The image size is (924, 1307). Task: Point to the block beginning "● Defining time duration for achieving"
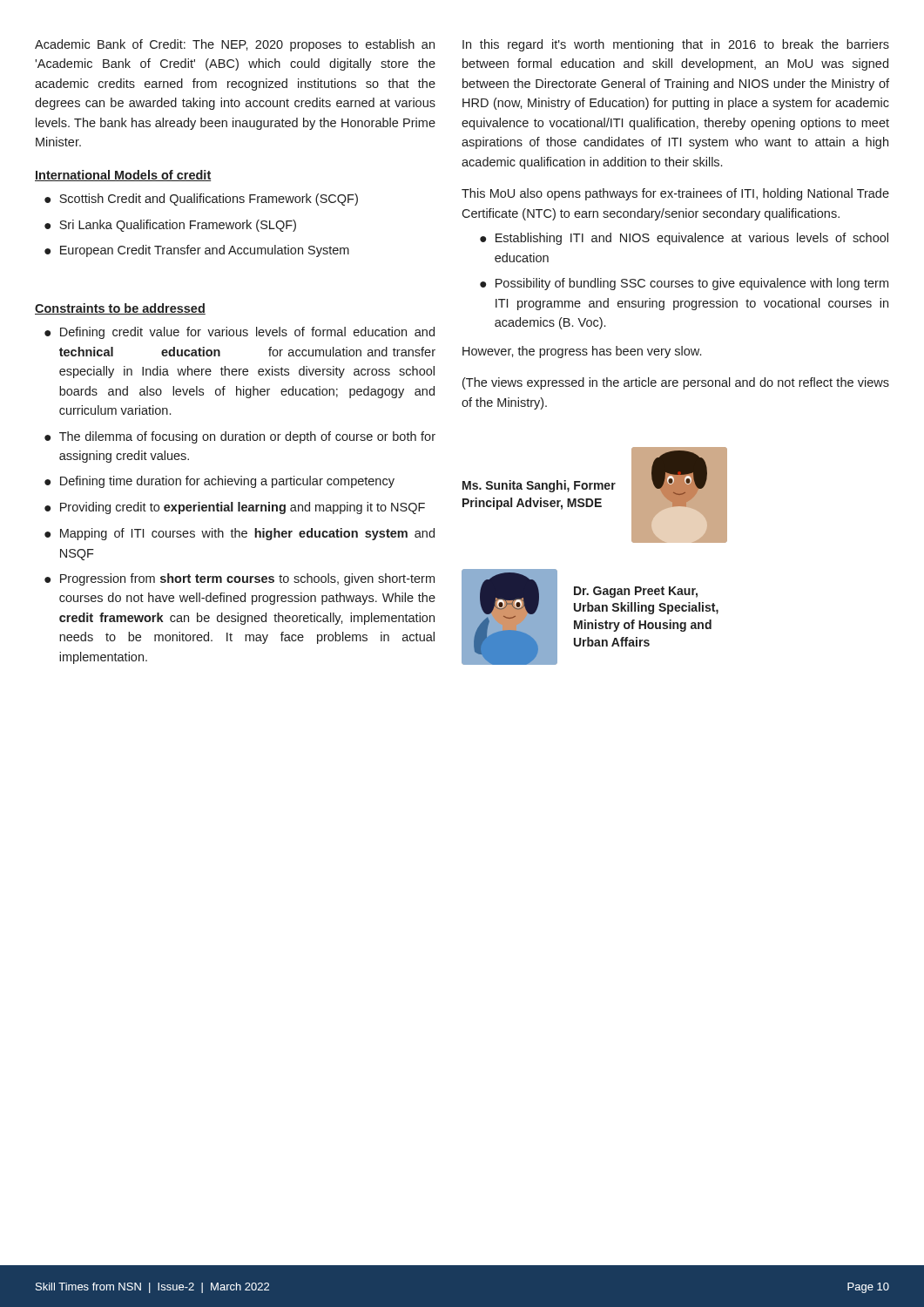(240, 482)
